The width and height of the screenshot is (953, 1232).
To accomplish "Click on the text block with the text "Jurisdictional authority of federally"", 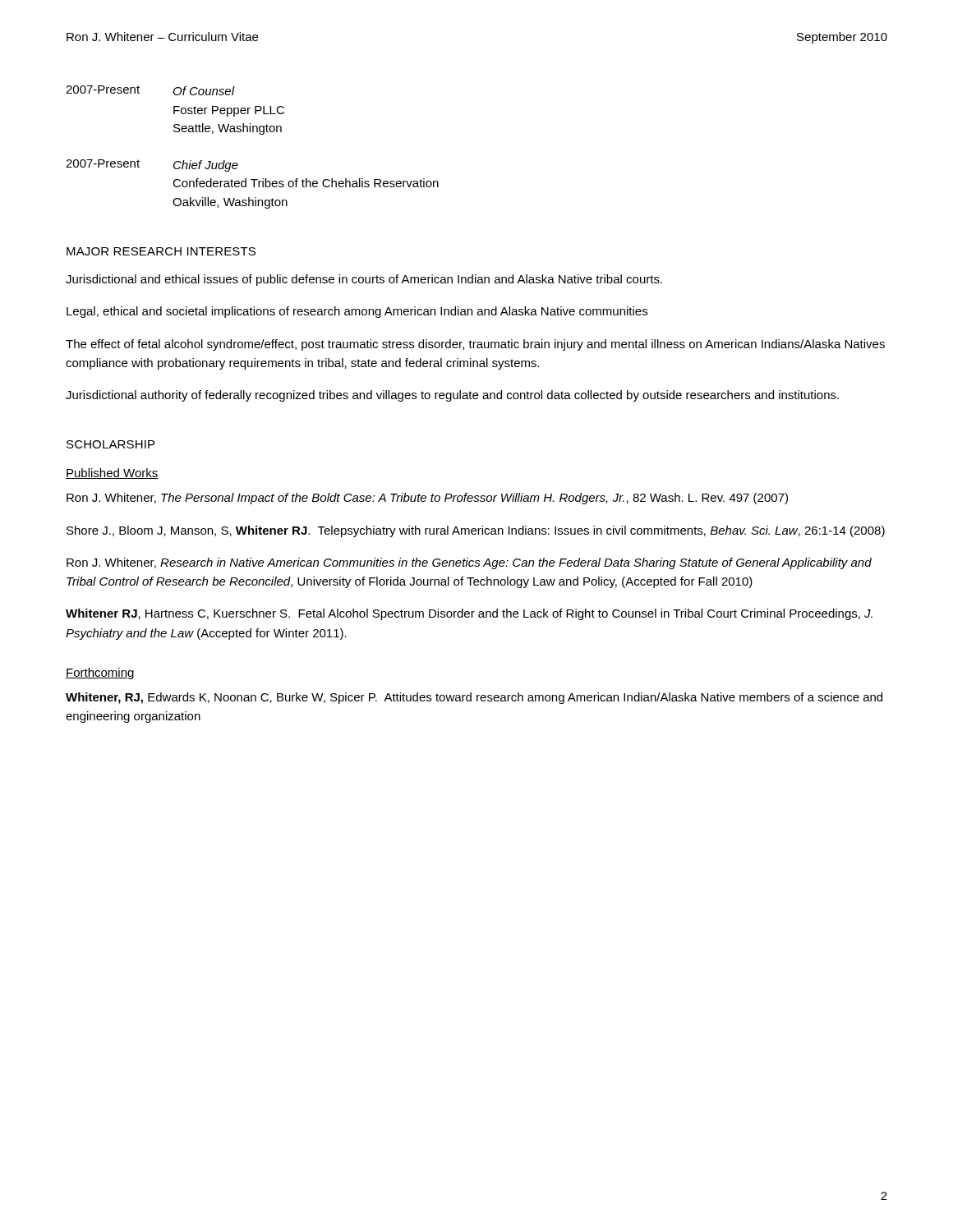I will [453, 395].
